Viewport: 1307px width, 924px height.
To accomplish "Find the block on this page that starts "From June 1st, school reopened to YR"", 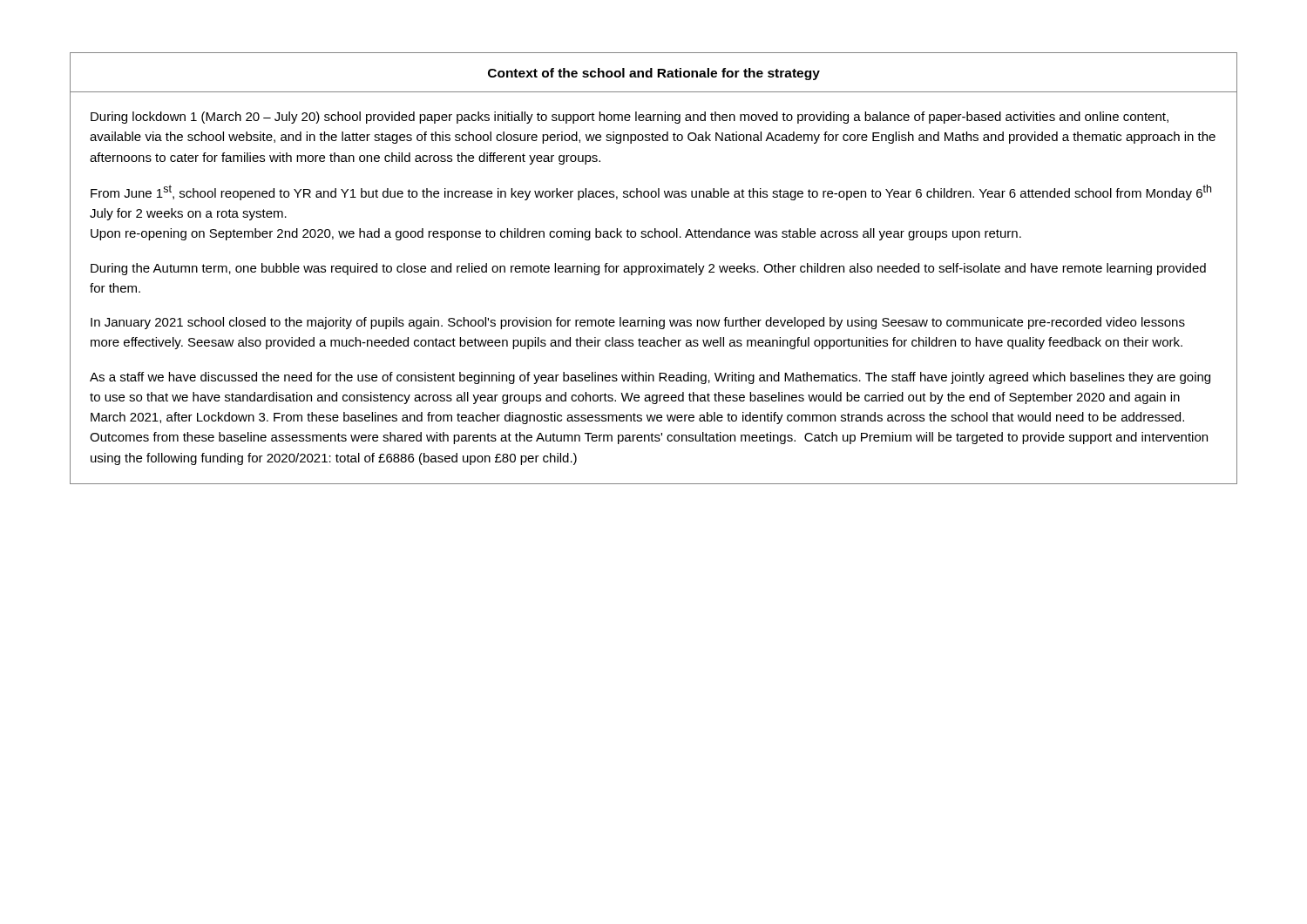I will 651,192.
